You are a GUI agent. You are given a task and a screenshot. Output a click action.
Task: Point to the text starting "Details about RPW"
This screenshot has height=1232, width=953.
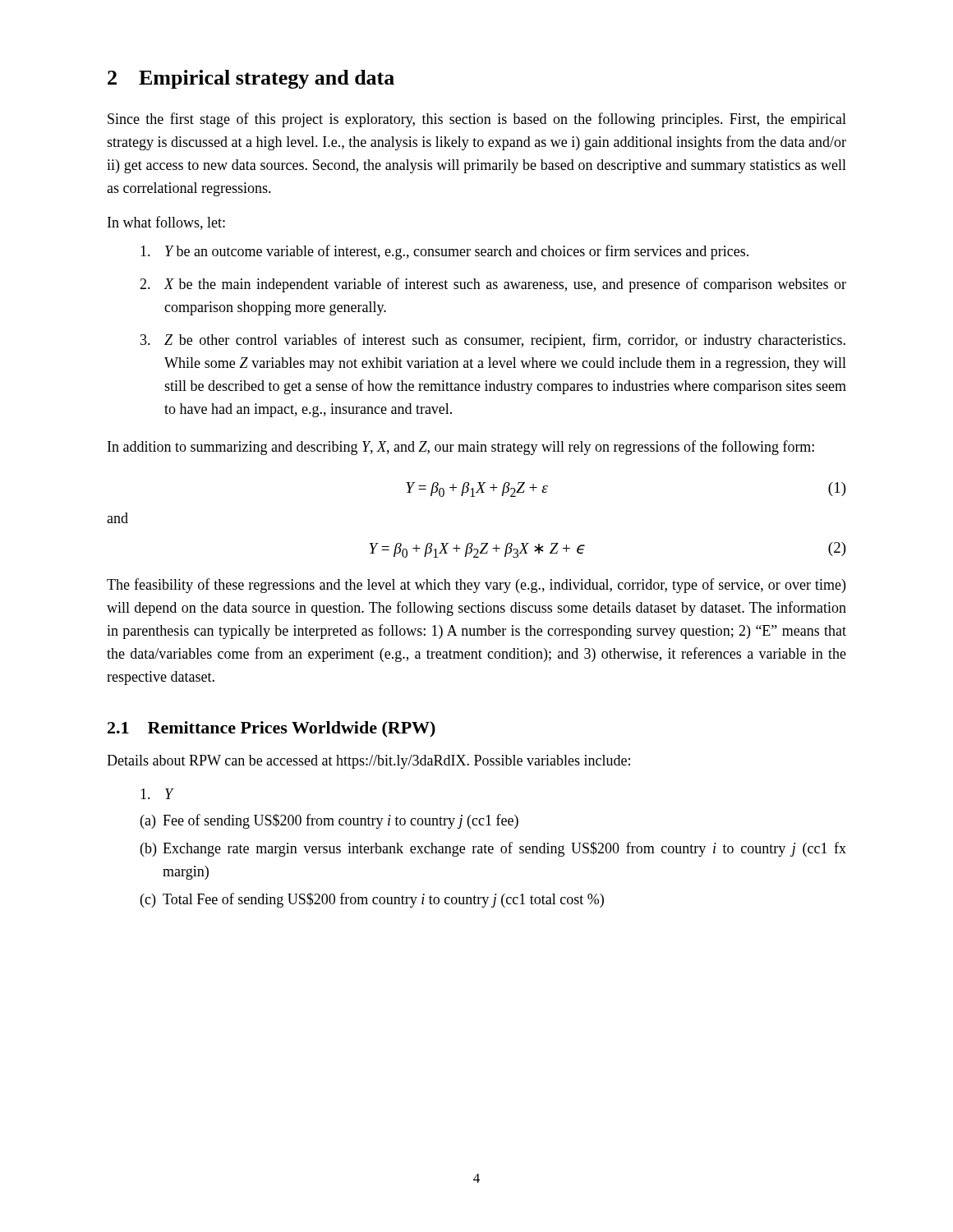click(369, 760)
